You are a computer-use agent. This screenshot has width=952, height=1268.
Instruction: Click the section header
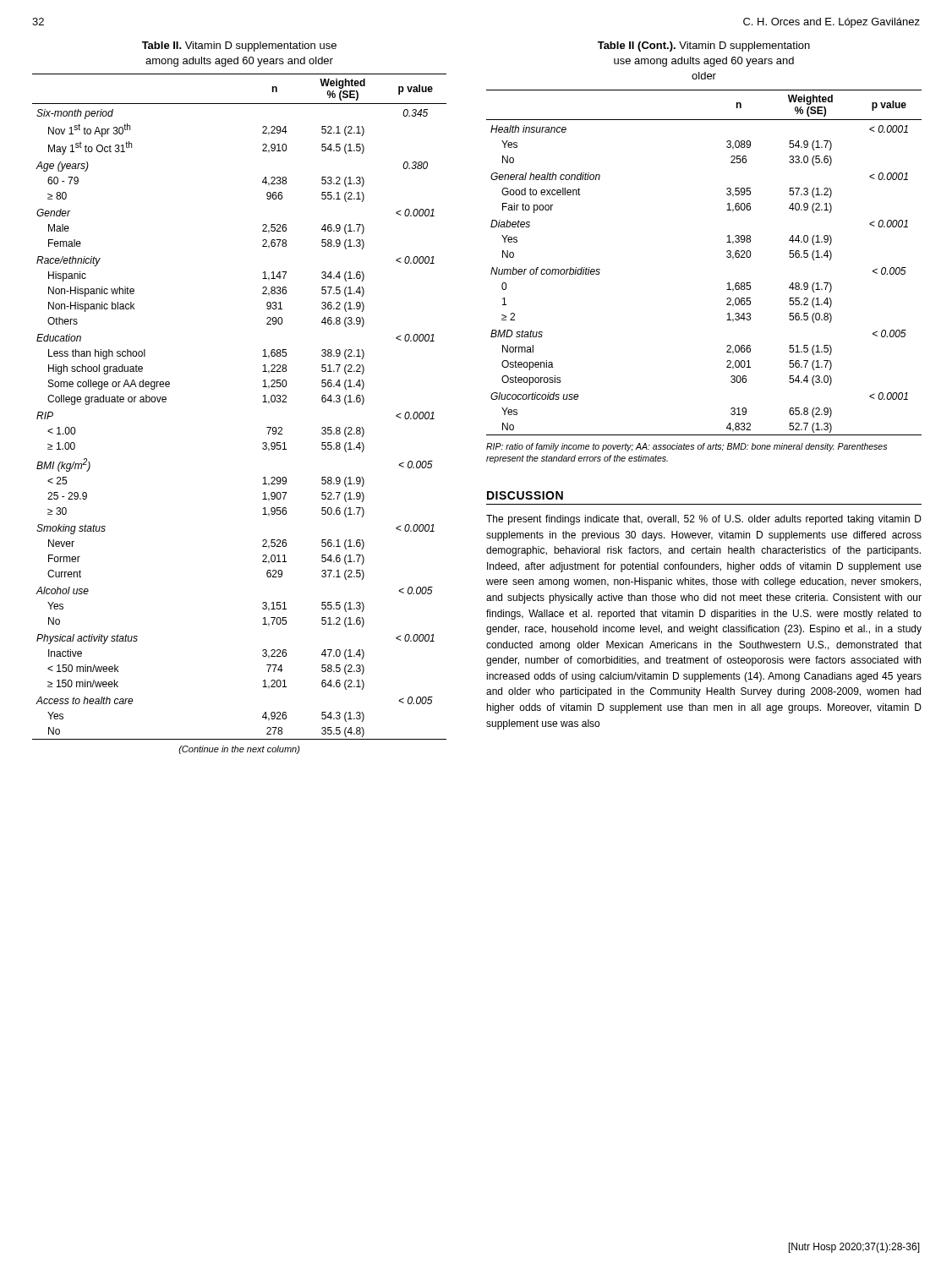[525, 495]
